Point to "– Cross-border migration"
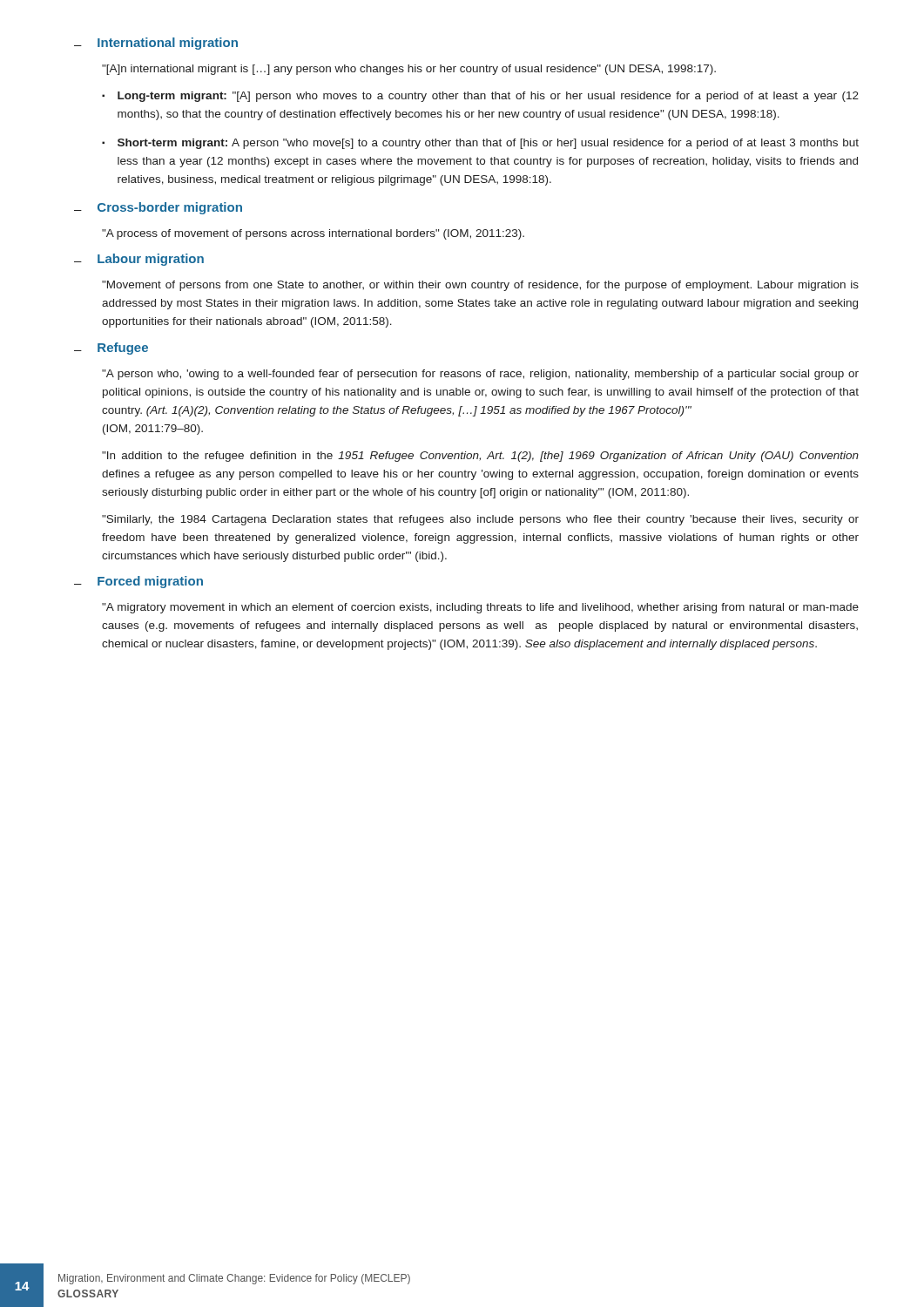The image size is (924, 1307). coord(158,207)
